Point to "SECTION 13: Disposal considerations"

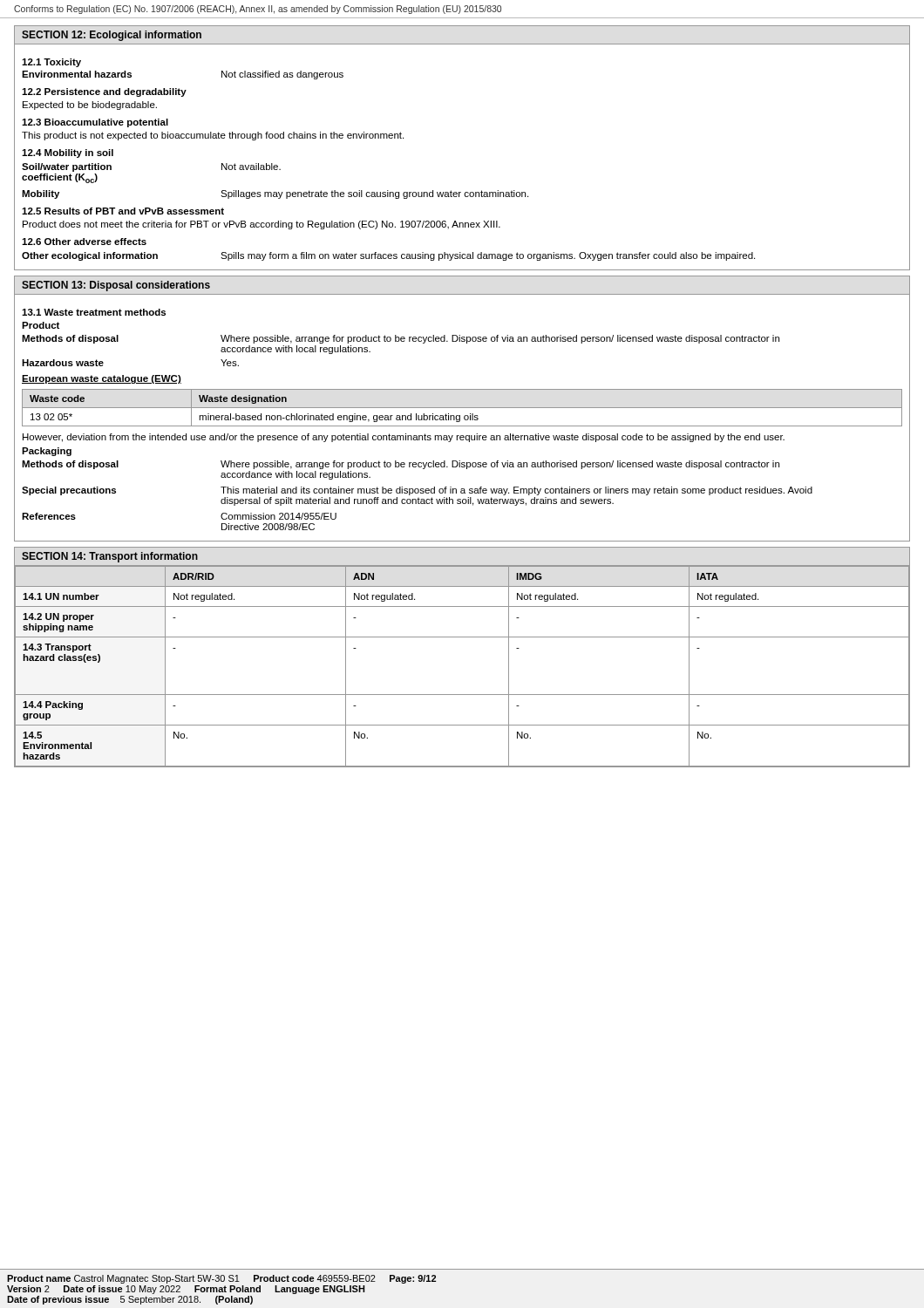tap(116, 285)
